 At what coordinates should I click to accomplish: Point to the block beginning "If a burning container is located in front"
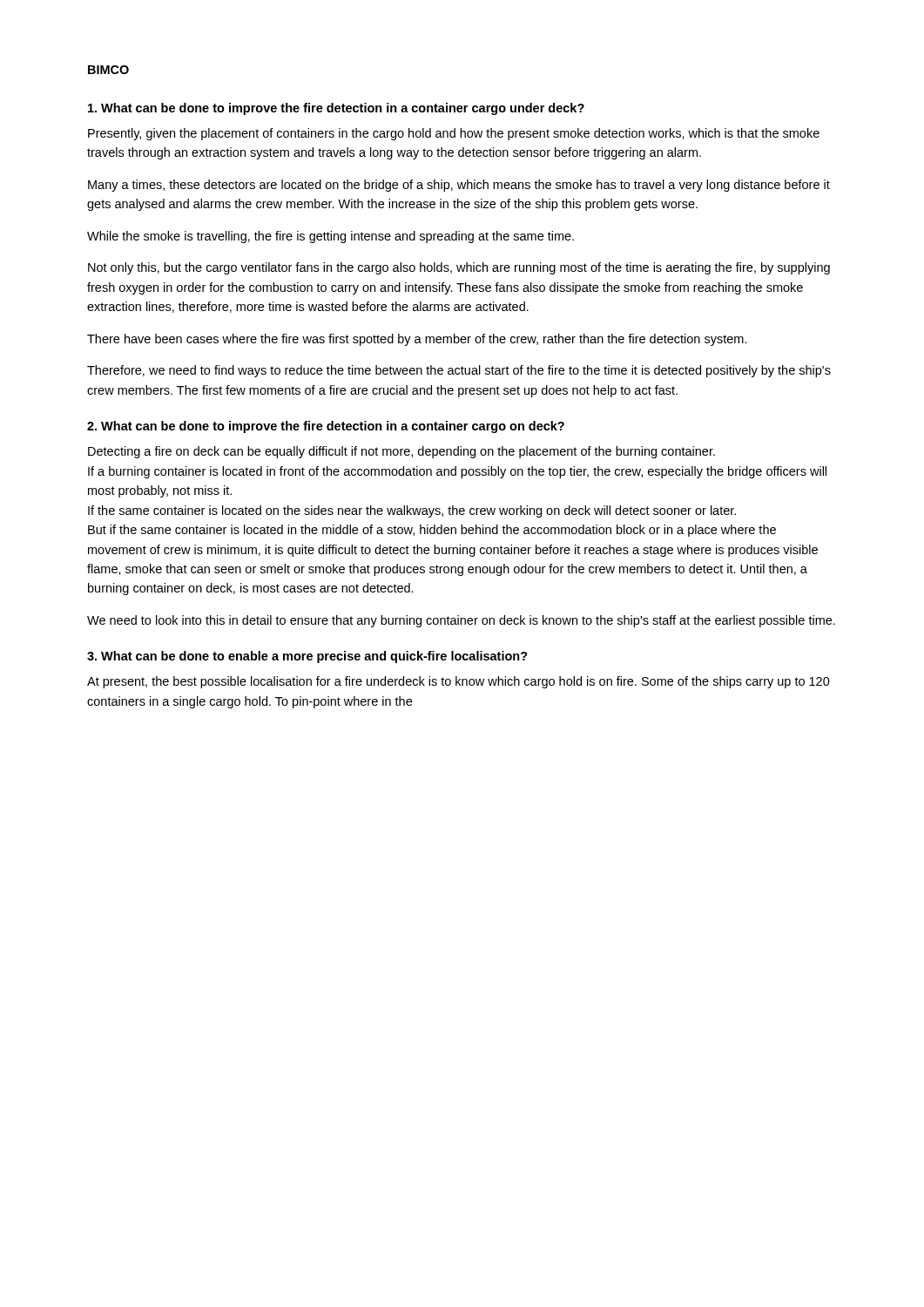click(x=457, y=481)
